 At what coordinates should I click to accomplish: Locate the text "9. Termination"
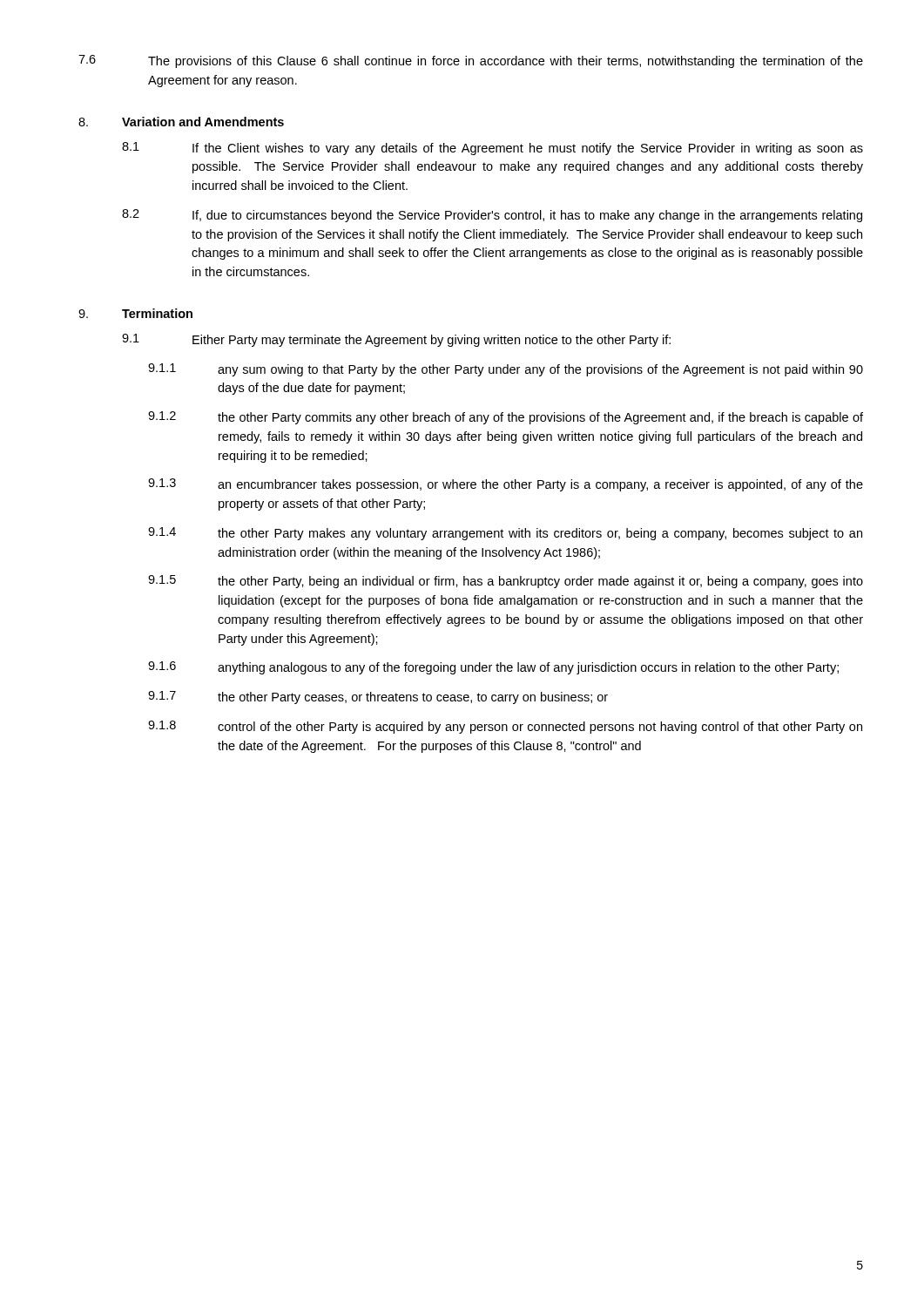[x=136, y=313]
